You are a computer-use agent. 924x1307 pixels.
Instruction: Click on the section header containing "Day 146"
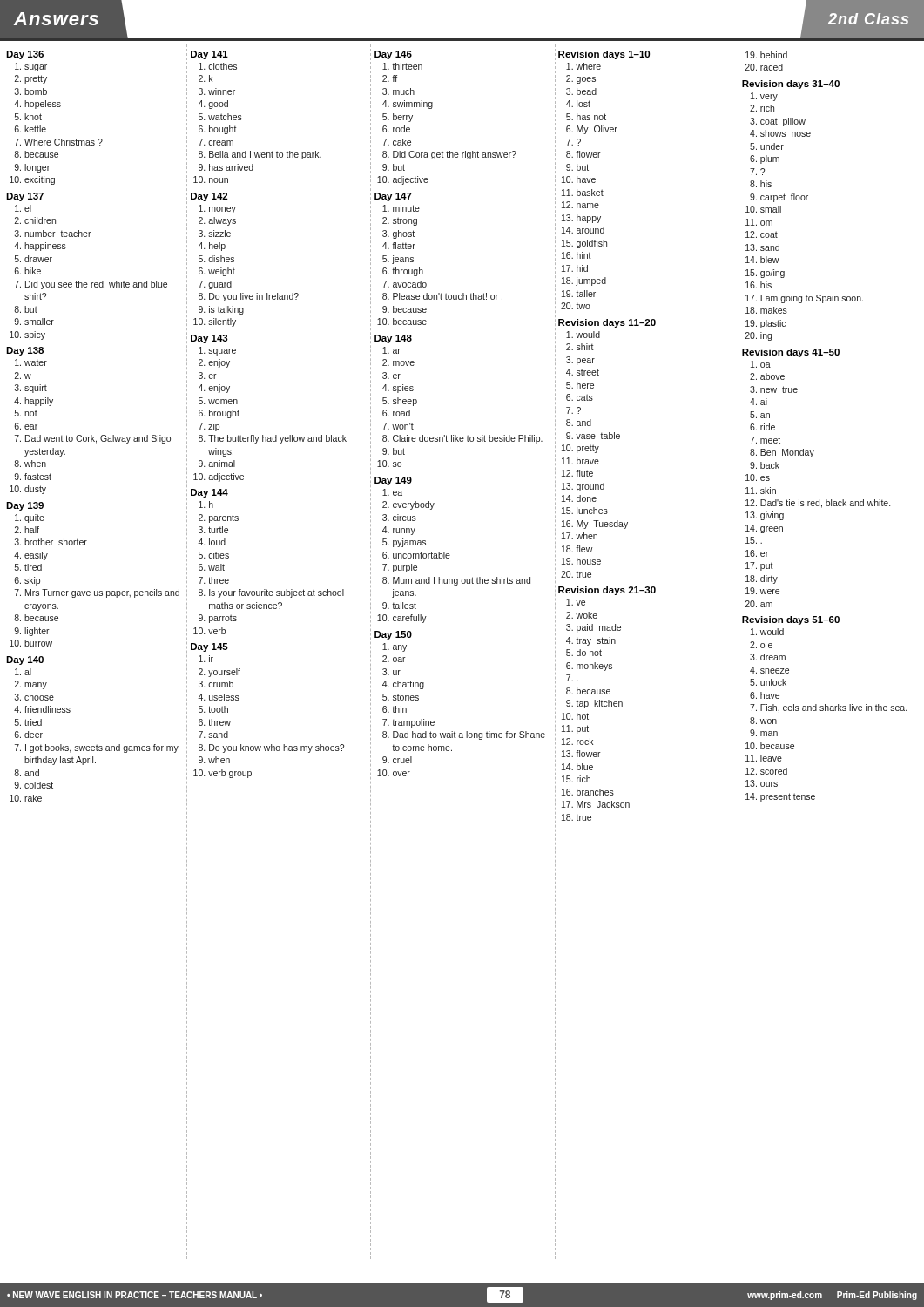click(393, 54)
